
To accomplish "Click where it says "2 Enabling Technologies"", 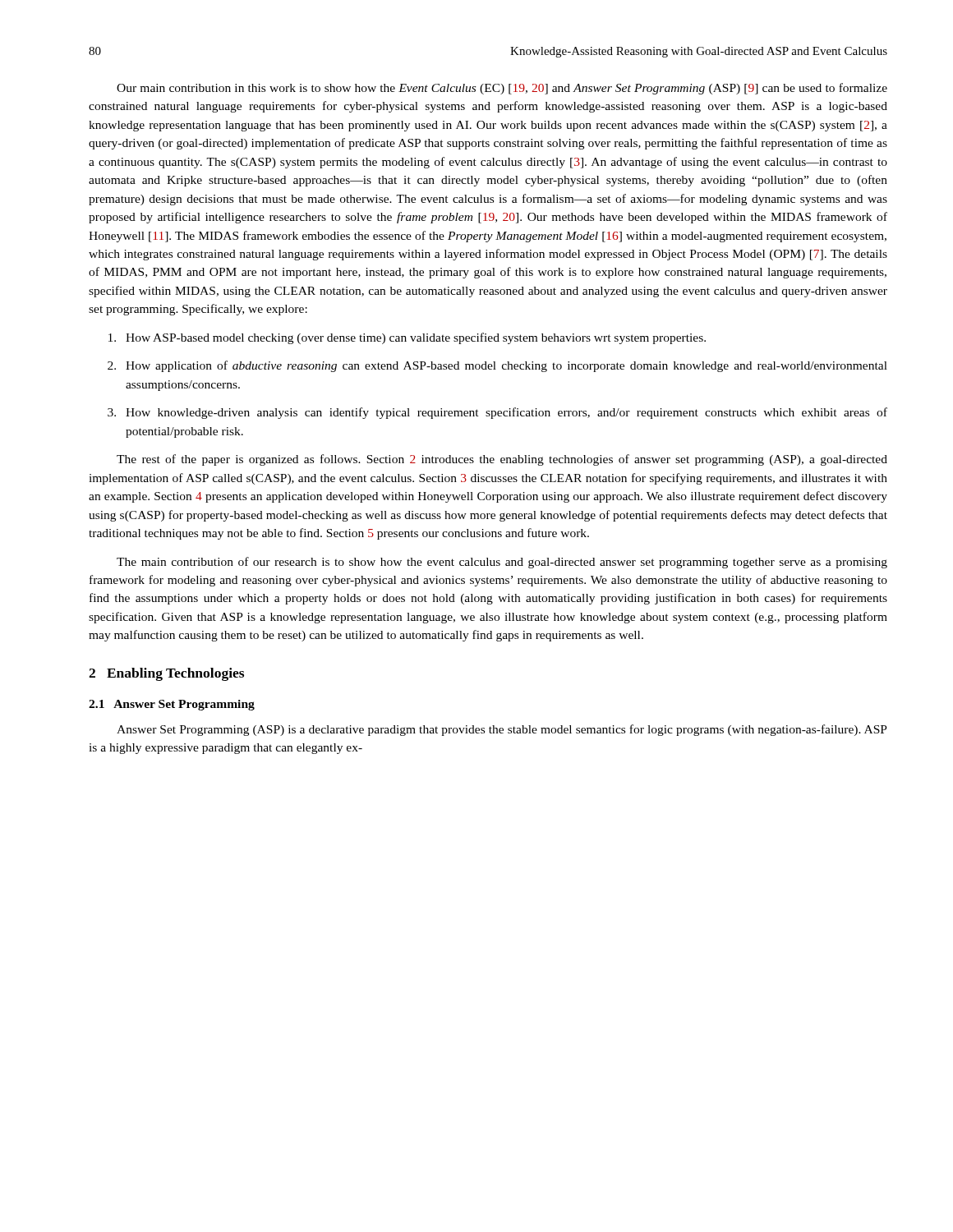I will (x=167, y=673).
